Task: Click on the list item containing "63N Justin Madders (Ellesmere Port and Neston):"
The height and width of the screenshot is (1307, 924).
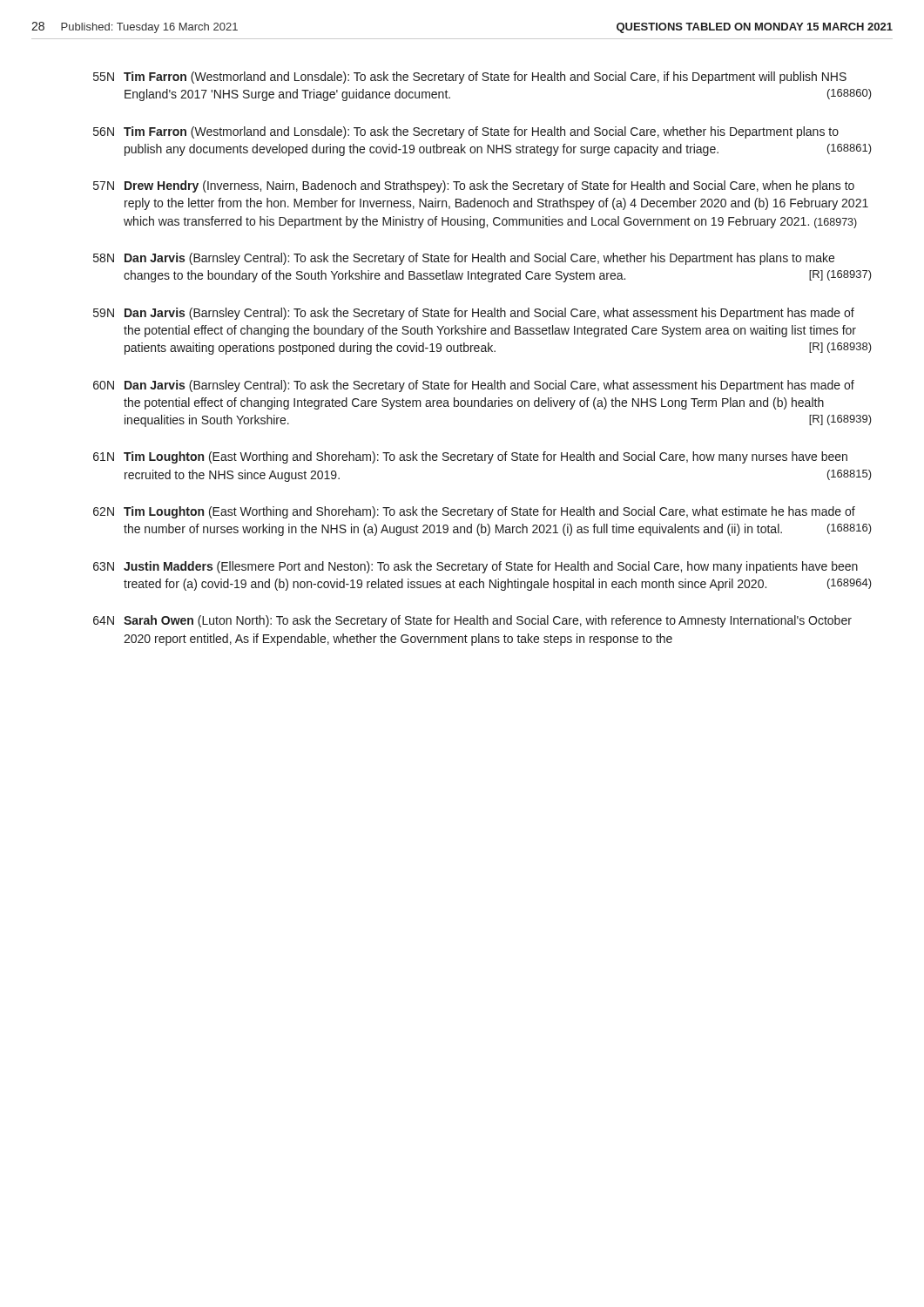Action: click(471, 575)
